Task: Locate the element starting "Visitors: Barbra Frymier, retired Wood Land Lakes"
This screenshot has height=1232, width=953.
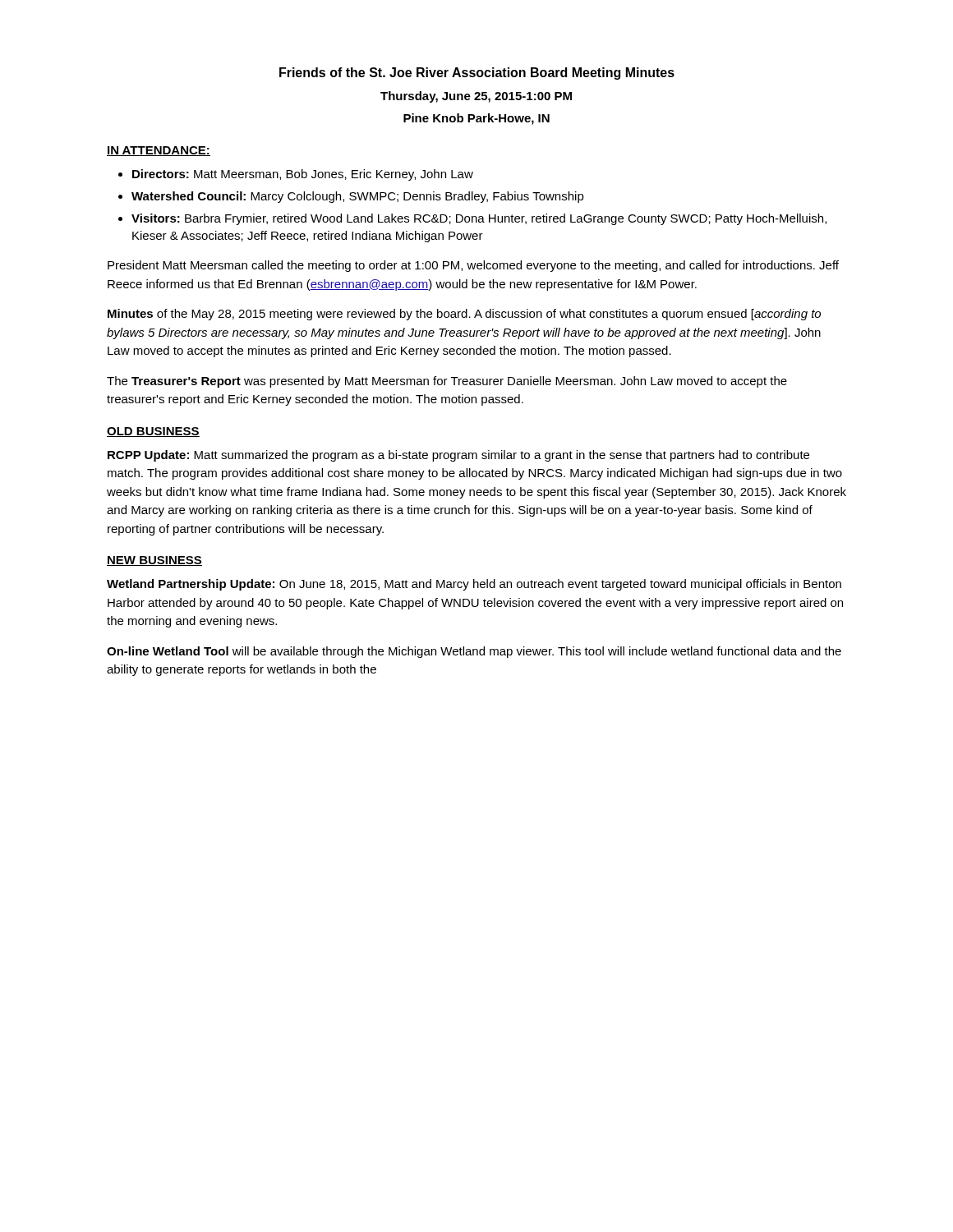Action: coord(480,227)
